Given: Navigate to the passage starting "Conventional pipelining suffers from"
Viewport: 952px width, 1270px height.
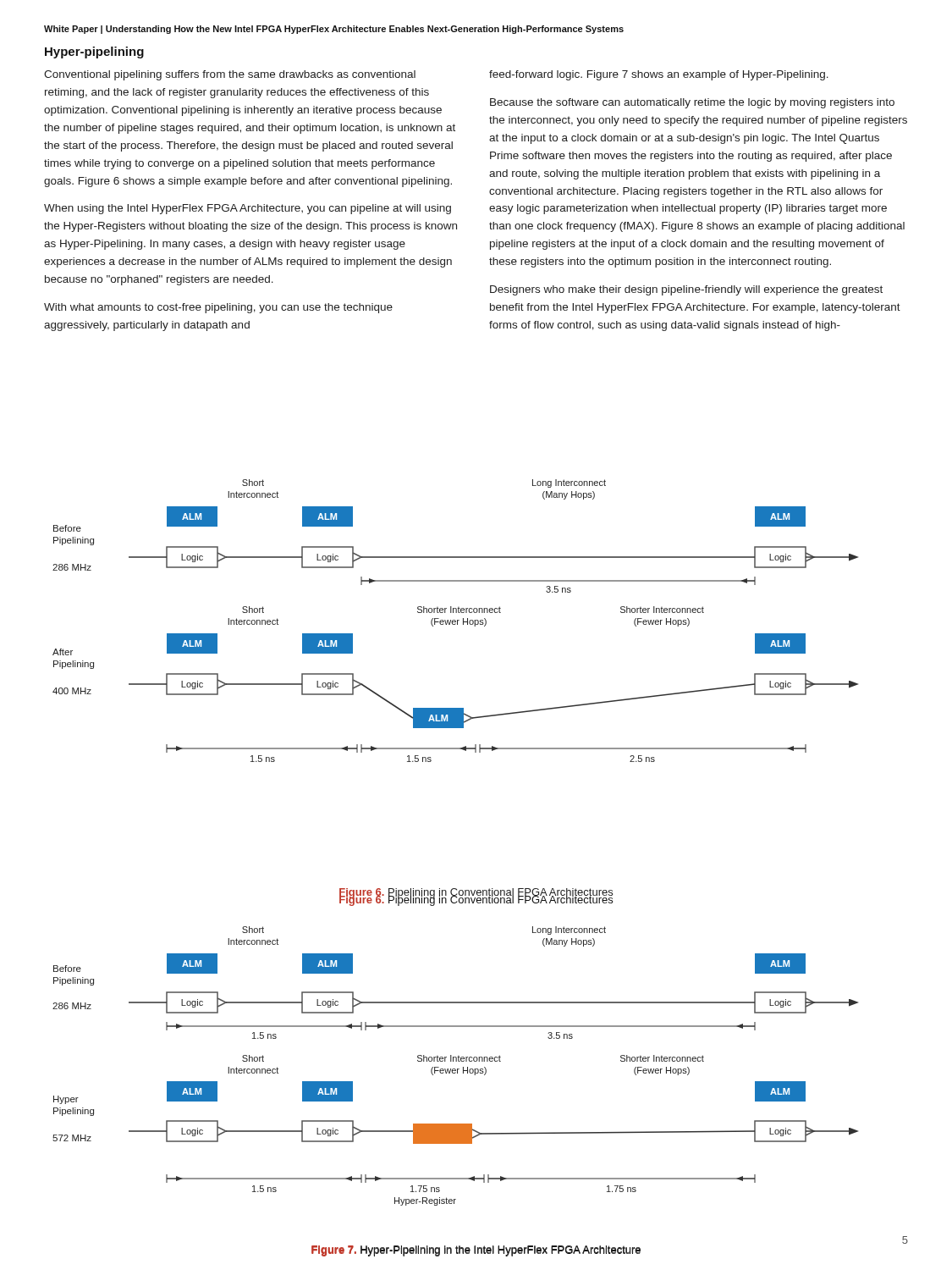Looking at the screenshot, I should (251, 200).
